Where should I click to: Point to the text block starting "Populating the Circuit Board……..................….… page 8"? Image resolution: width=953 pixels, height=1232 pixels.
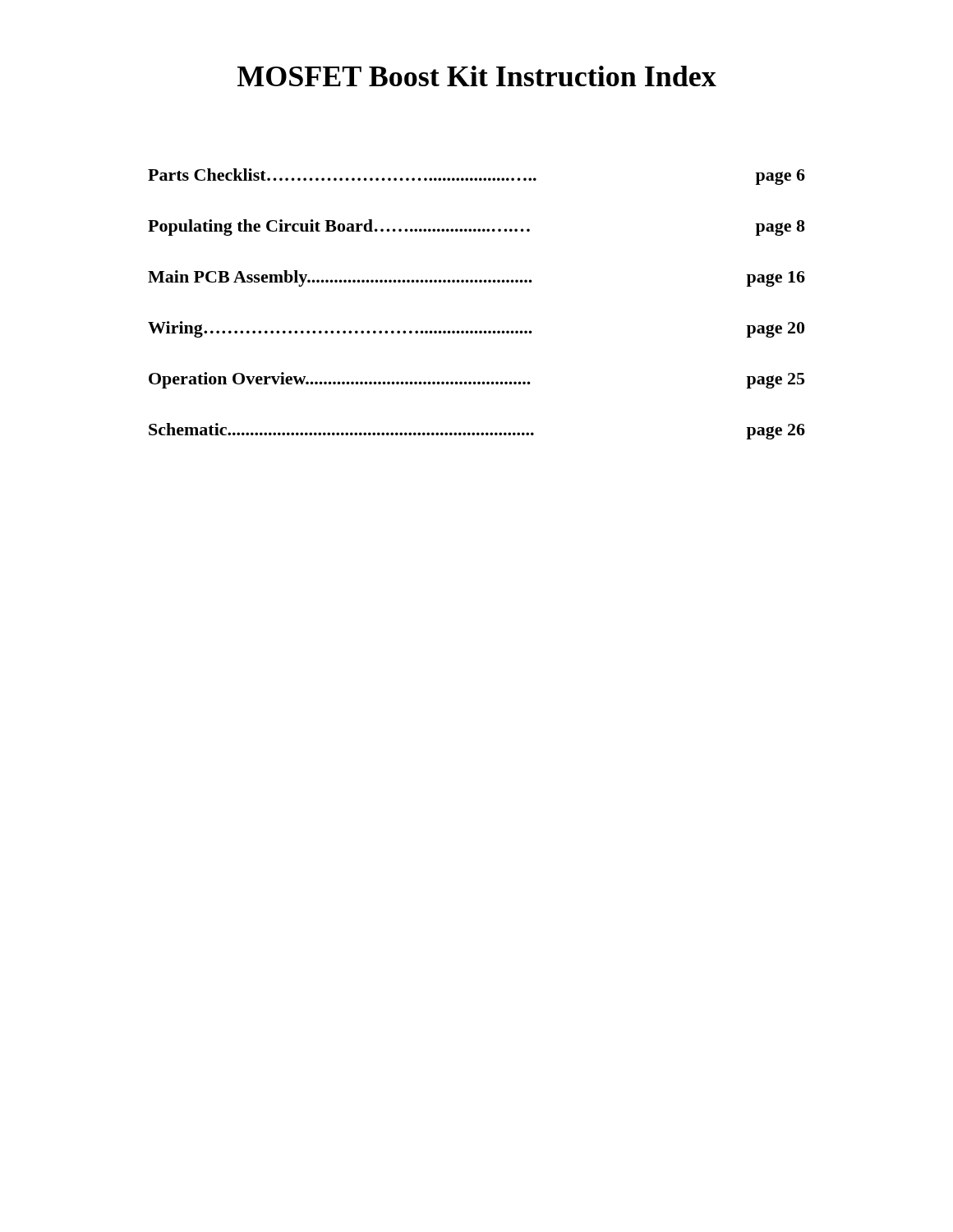(x=476, y=226)
